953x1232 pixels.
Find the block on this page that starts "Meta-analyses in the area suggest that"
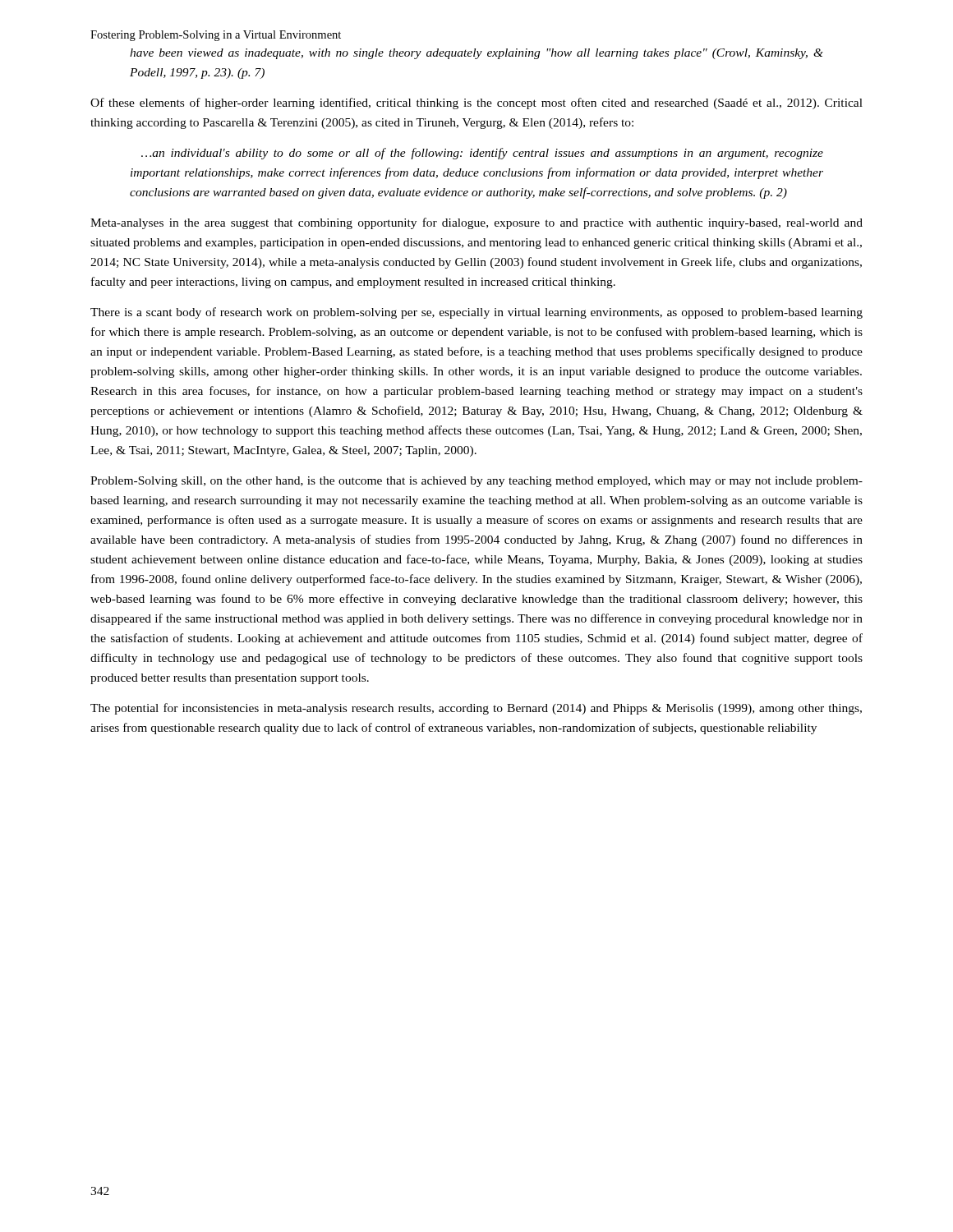click(x=476, y=252)
